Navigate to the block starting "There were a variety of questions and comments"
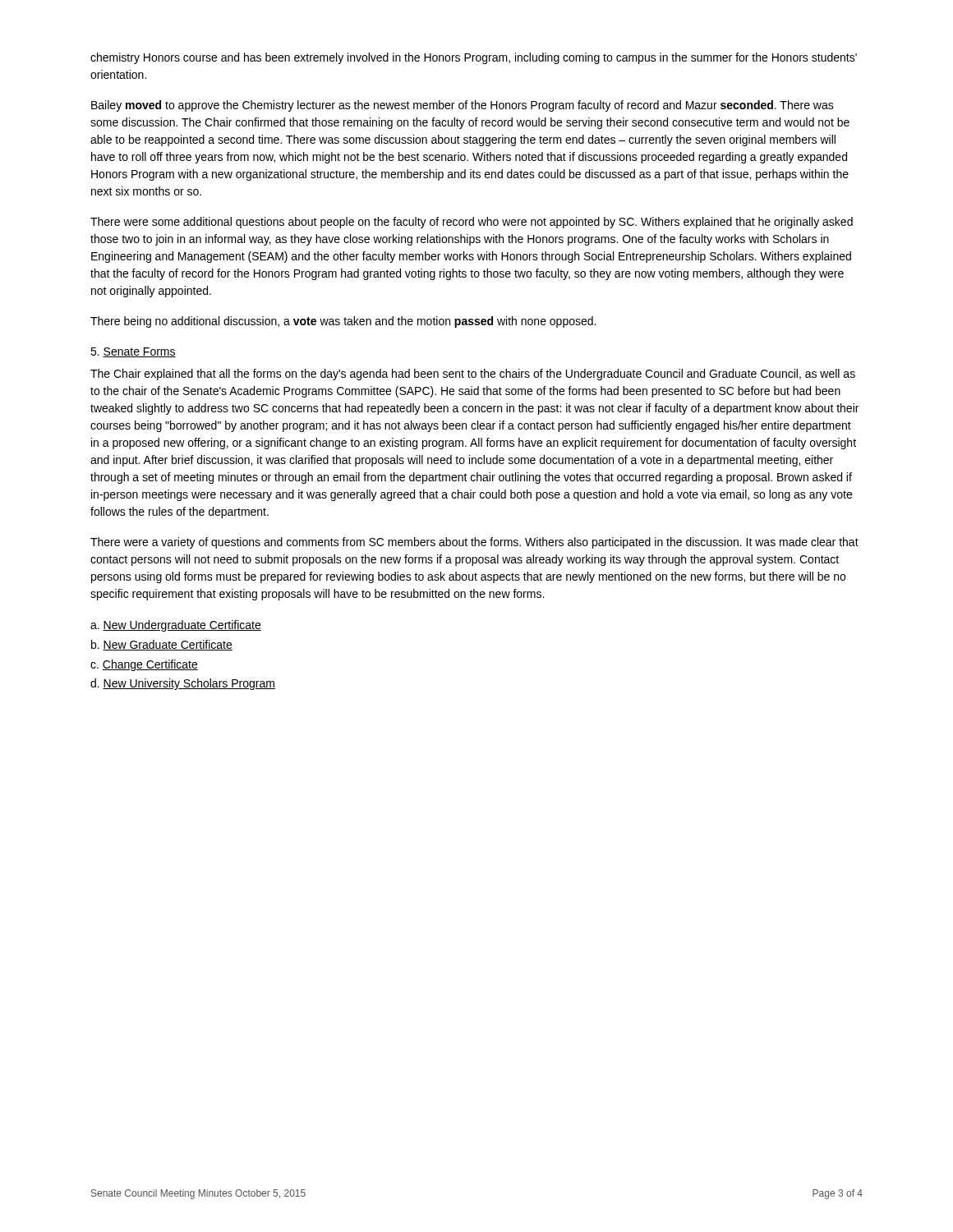This screenshot has height=1232, width=953. click(x=474, y=568)
